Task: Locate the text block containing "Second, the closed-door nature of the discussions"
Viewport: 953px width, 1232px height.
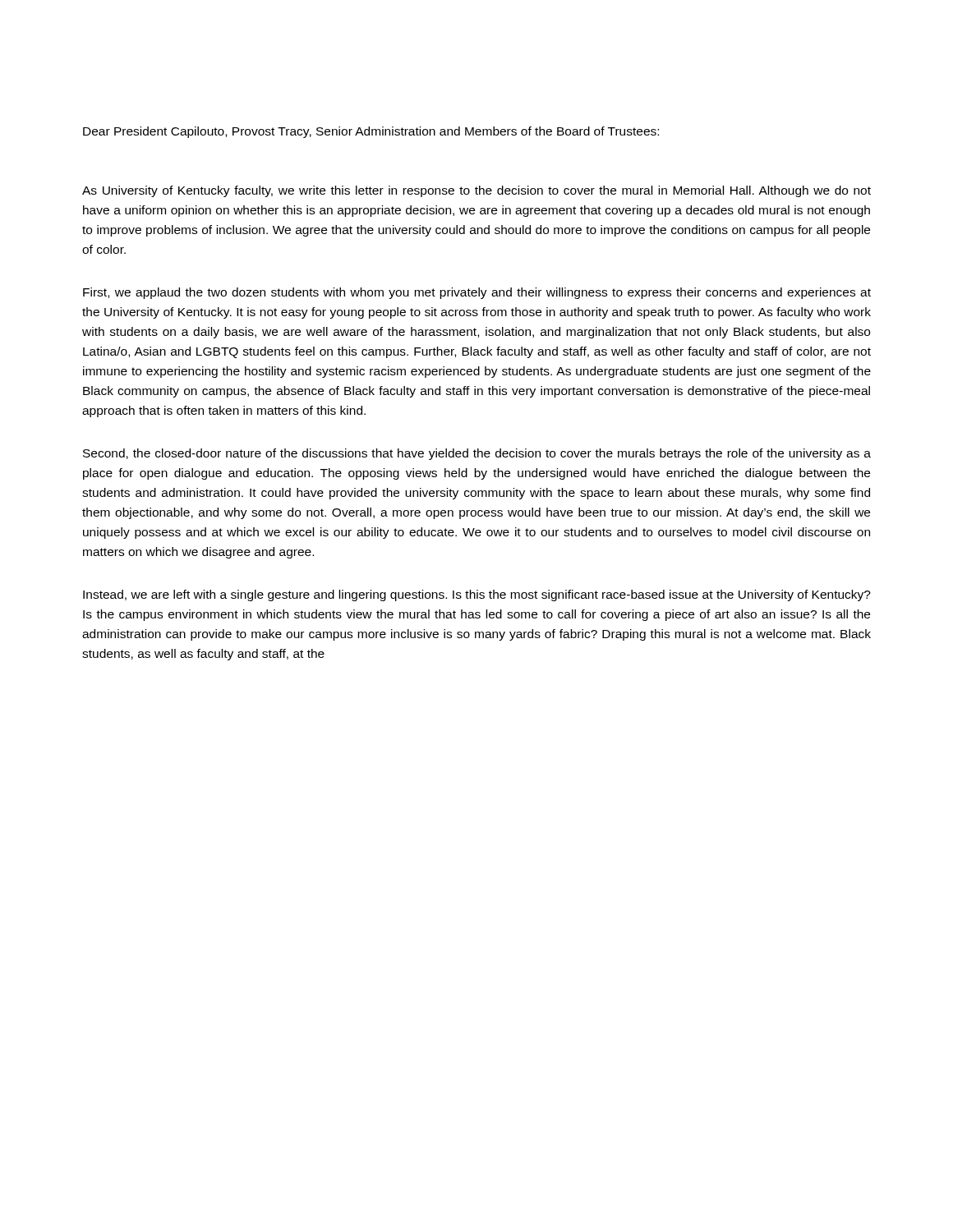Action: click(x=476, y=502)
